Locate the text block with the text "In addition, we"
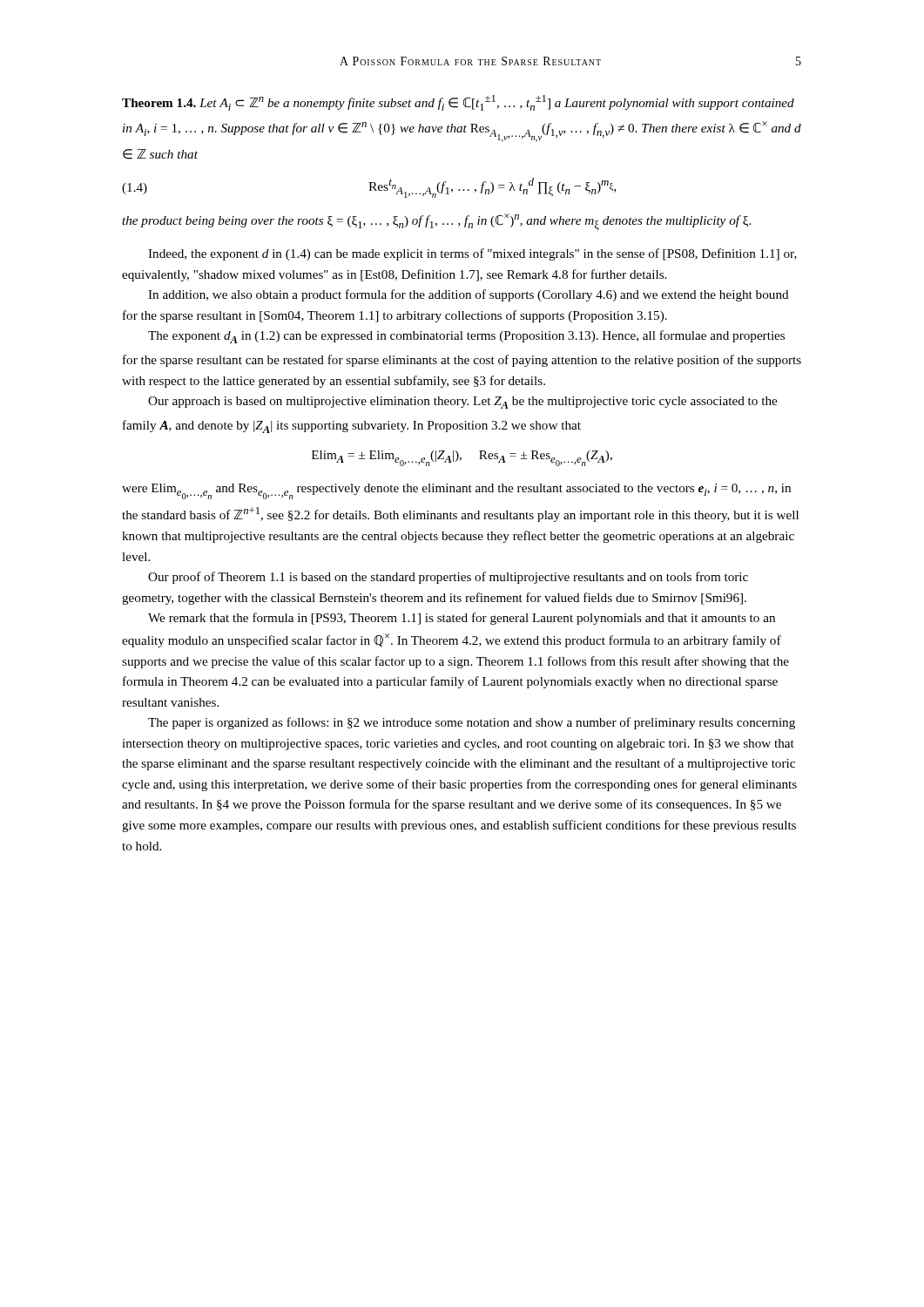This screenshot has width=924, height=1307. point(462,305)
